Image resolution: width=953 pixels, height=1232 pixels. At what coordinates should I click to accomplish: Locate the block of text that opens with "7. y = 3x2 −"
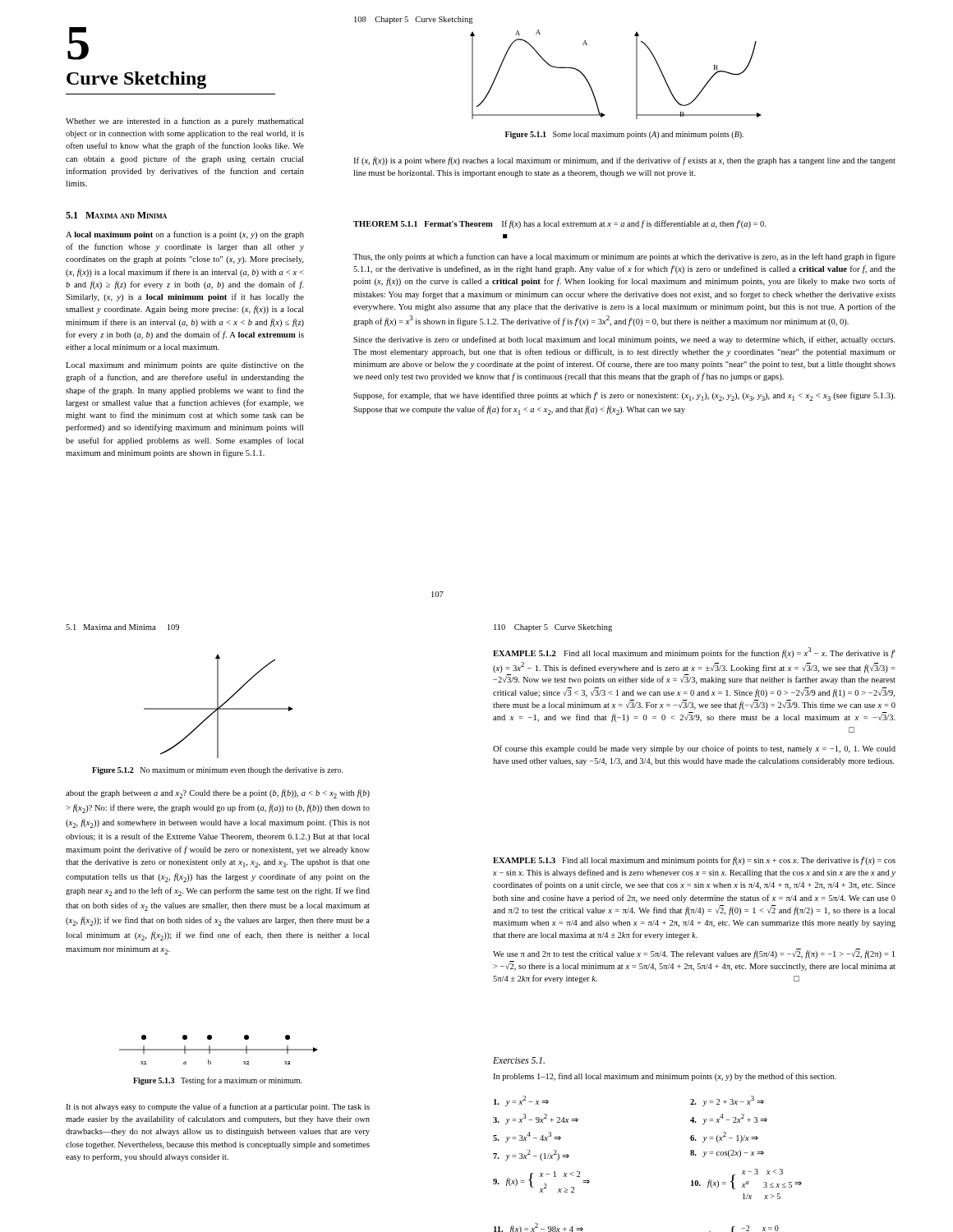tap(531, 1154)
